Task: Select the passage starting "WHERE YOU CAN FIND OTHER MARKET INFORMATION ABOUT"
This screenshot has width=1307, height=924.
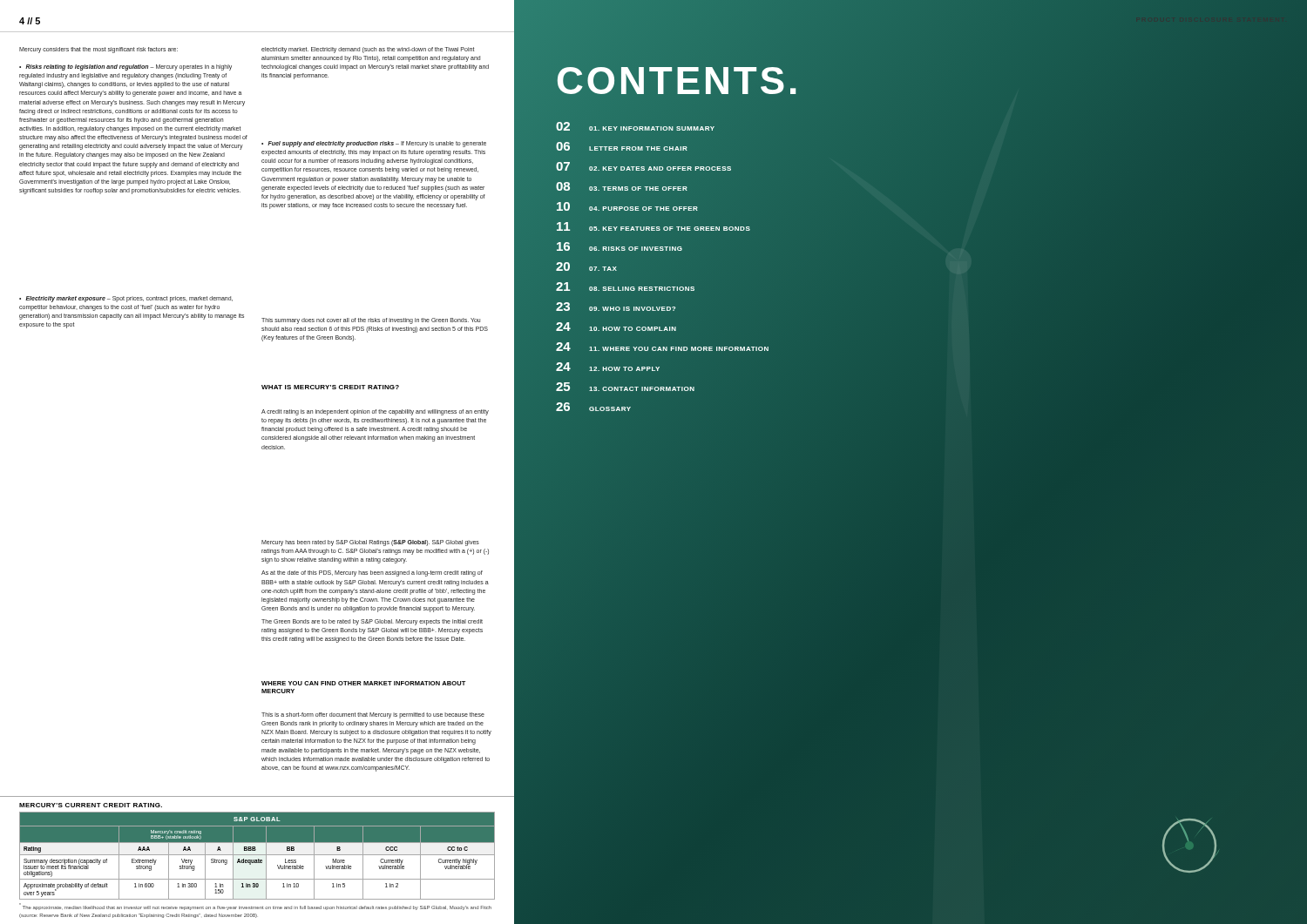Action: pos(363,687)
